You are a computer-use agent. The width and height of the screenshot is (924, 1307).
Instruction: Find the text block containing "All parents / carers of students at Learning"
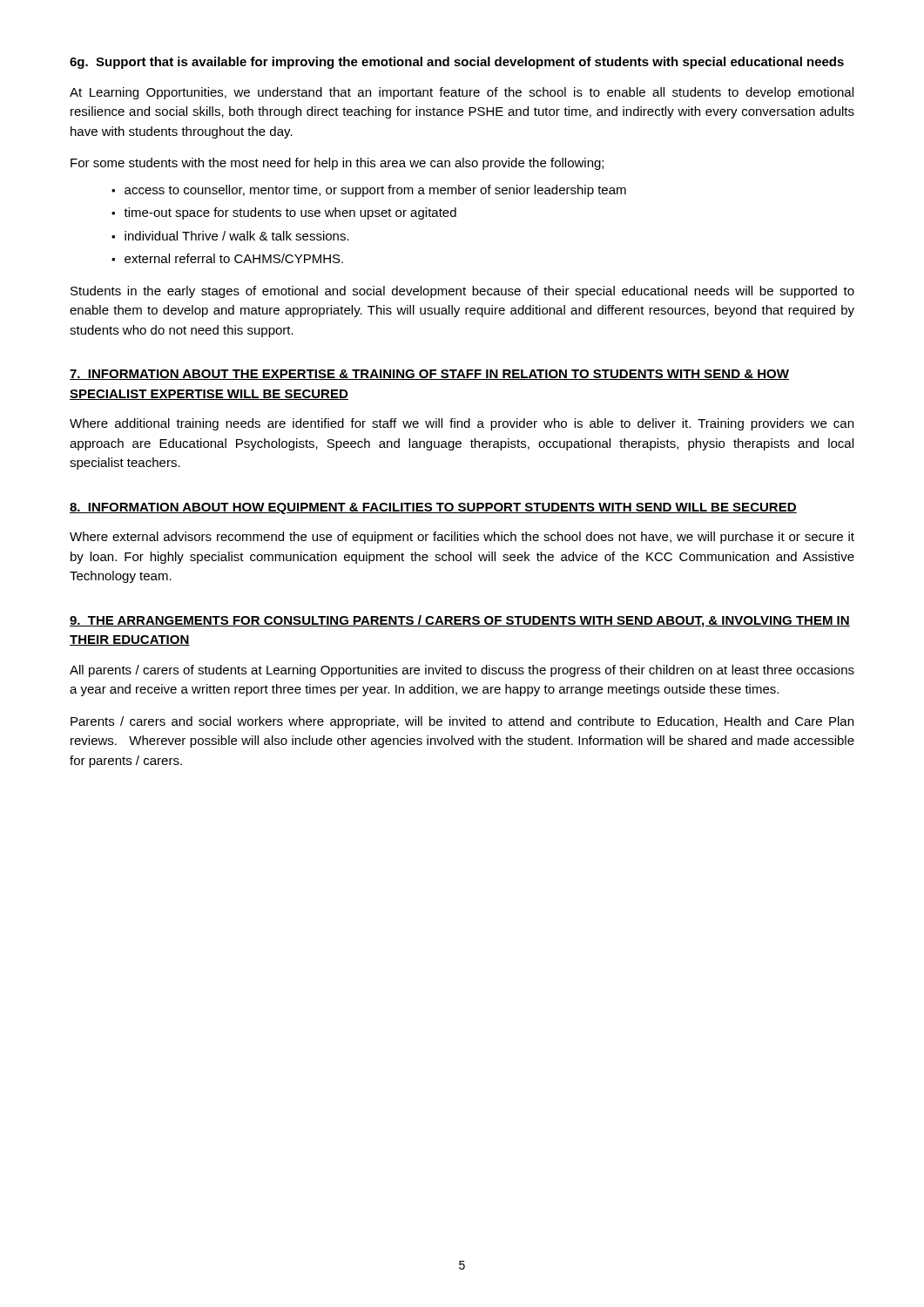click(462, 679)
